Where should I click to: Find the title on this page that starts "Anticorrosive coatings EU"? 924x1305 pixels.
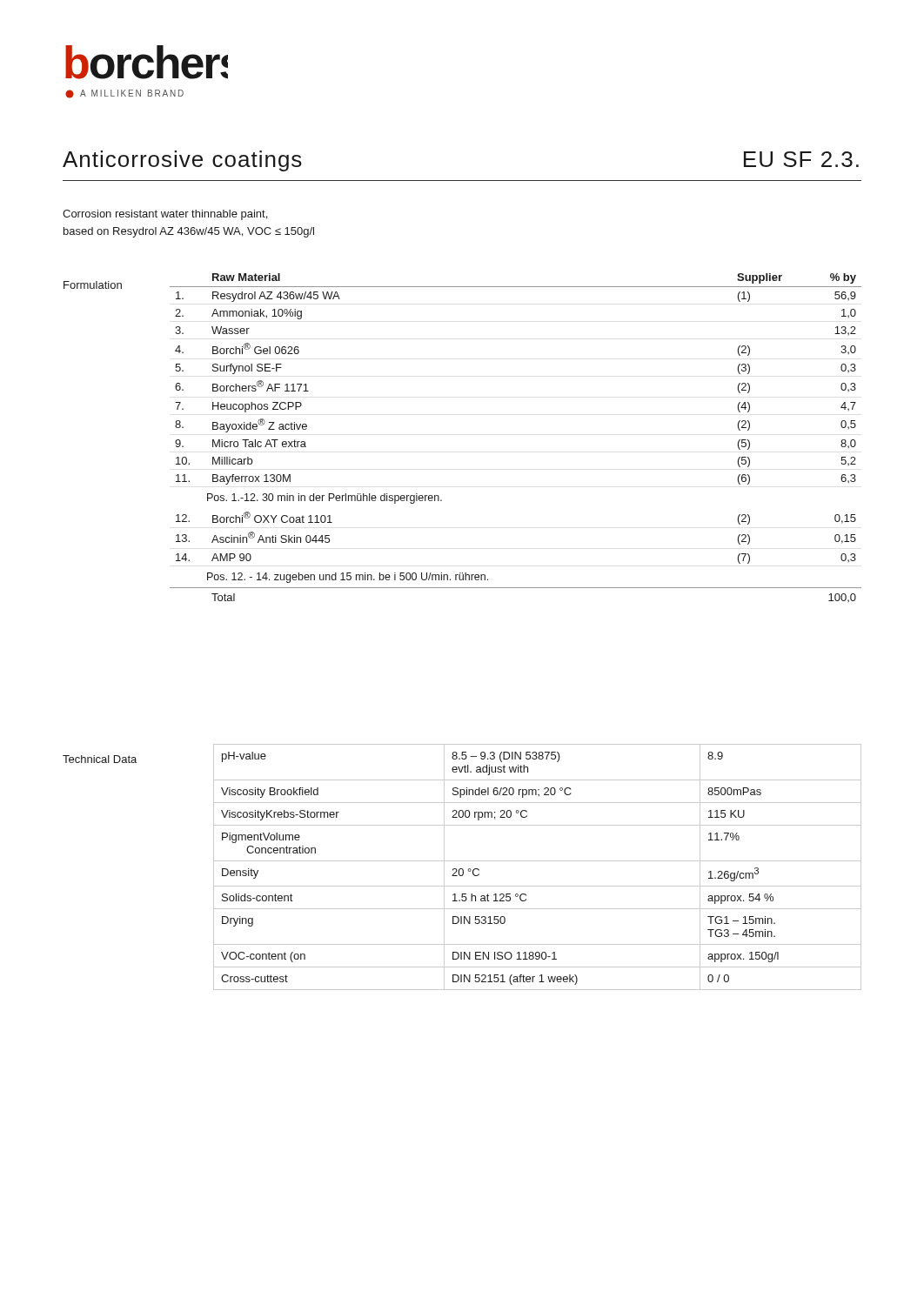(x=186, y=161)
